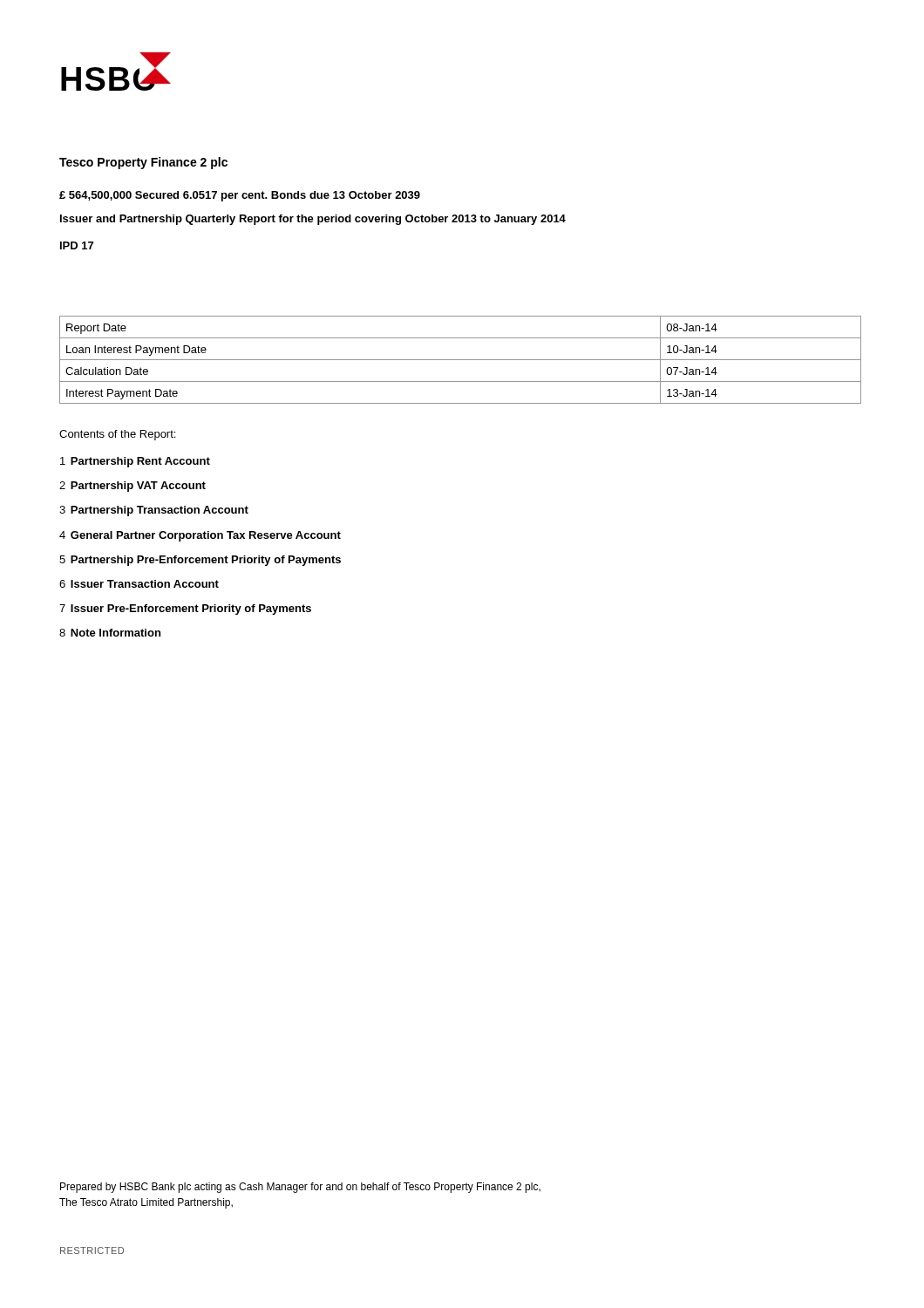Viewport: 924px width, 1308px height.
Task: Where does it say "7 Issuer Pre-Enforcement Priority of Payments"?
Action: tap(185, 608)
